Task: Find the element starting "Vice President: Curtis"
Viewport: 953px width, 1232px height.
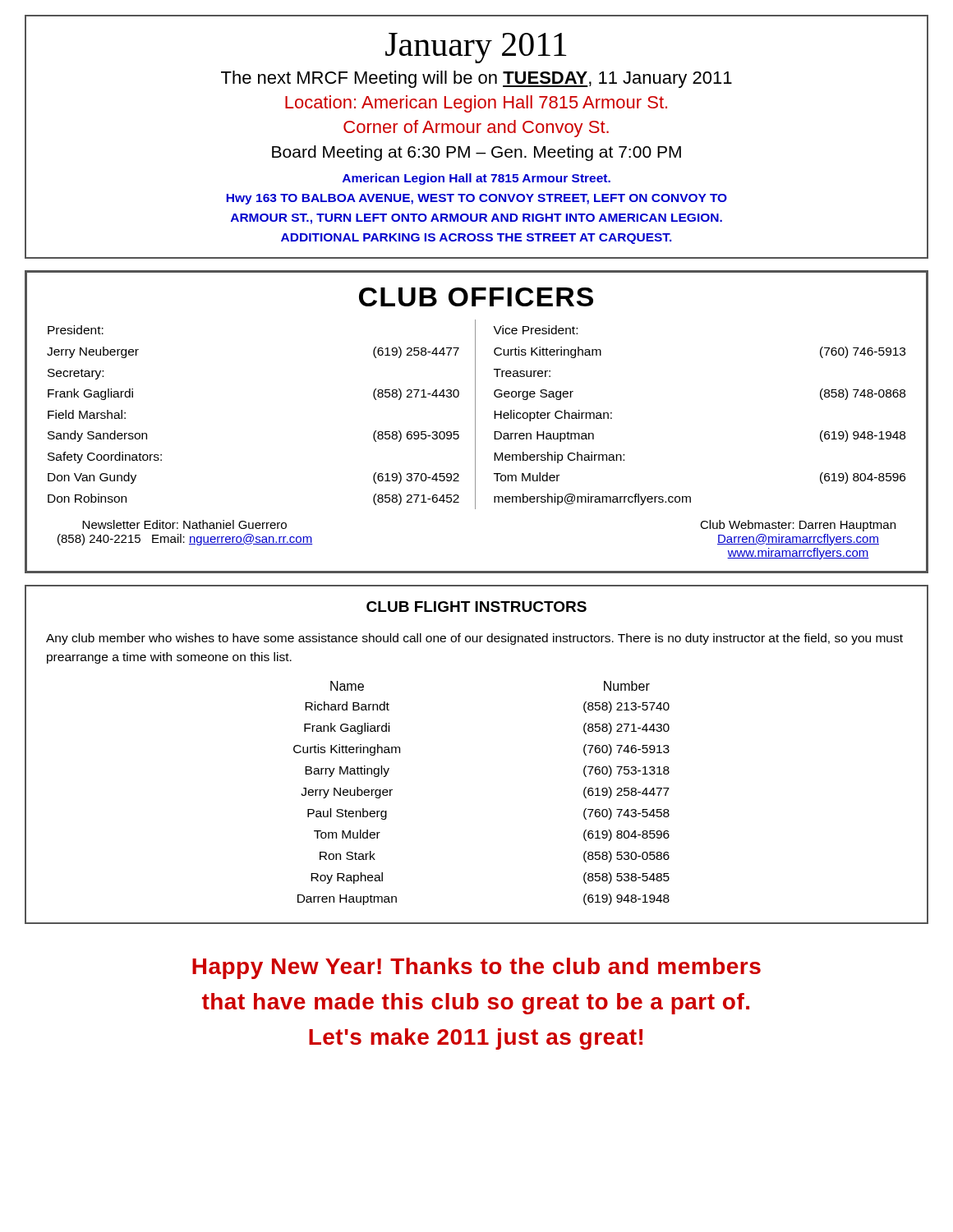Action: point(535,330)
